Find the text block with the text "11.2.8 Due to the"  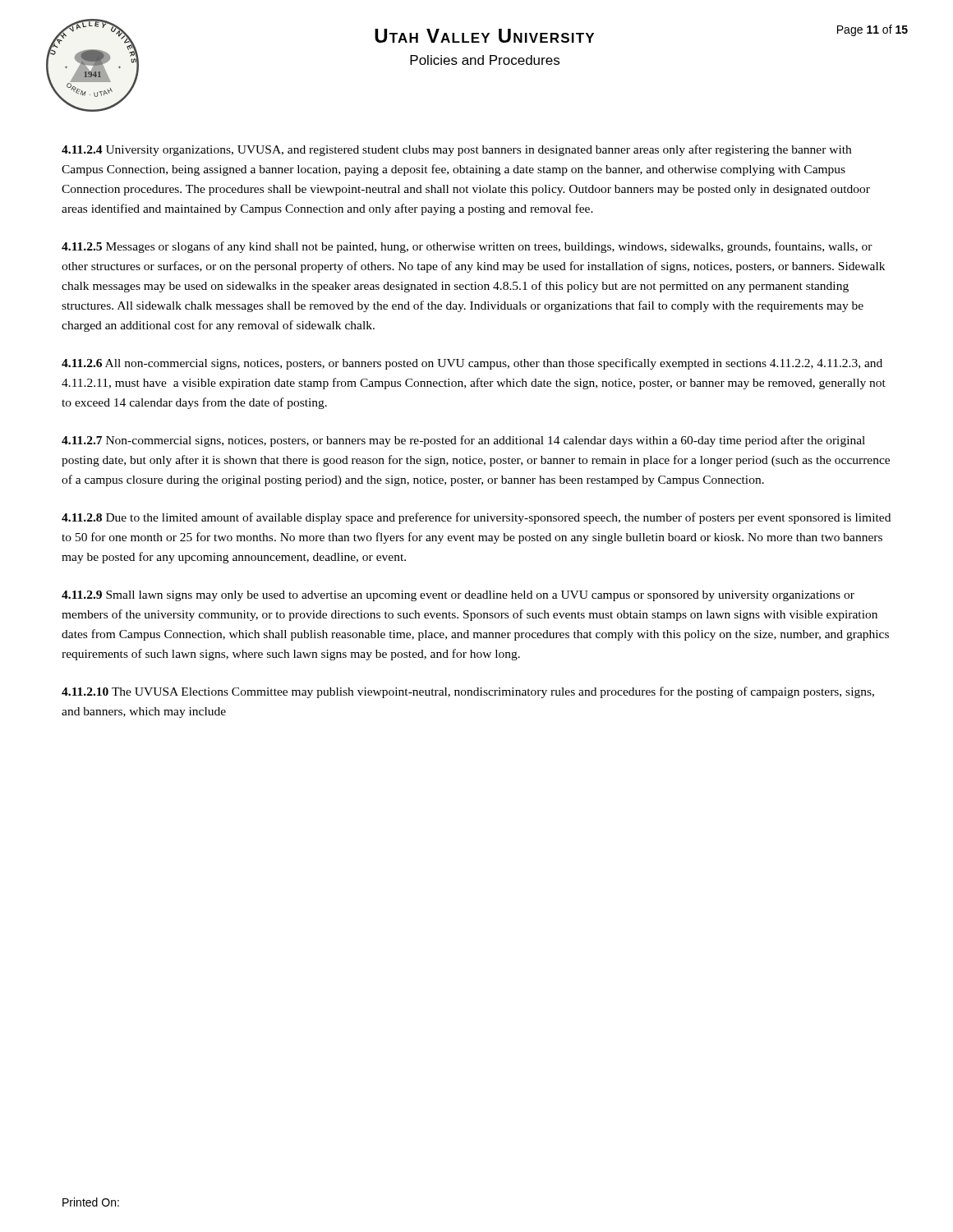pyautogui.click(x=476, y=537)
